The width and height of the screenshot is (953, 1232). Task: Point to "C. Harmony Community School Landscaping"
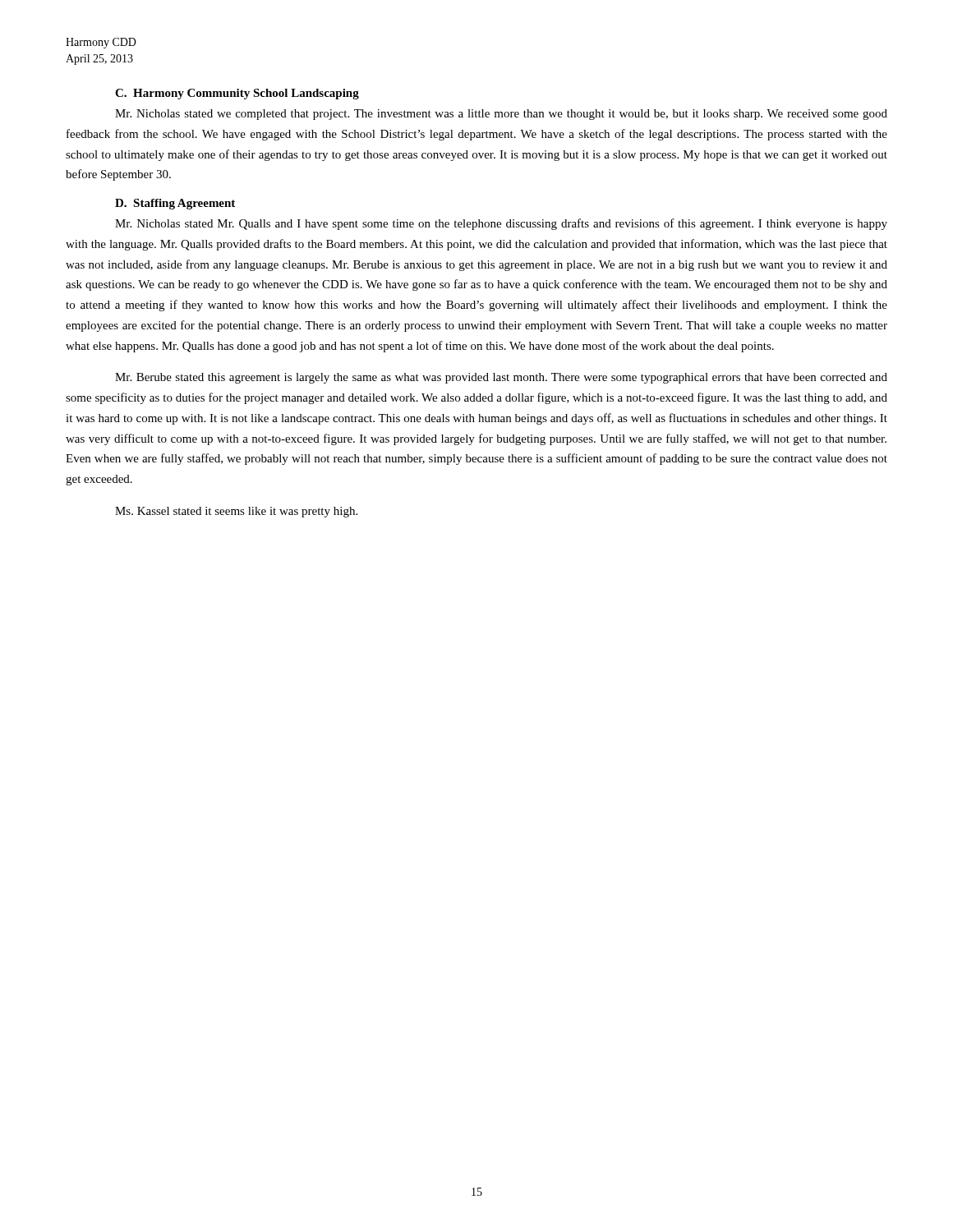pyautogui.click(x=237, y=93)
